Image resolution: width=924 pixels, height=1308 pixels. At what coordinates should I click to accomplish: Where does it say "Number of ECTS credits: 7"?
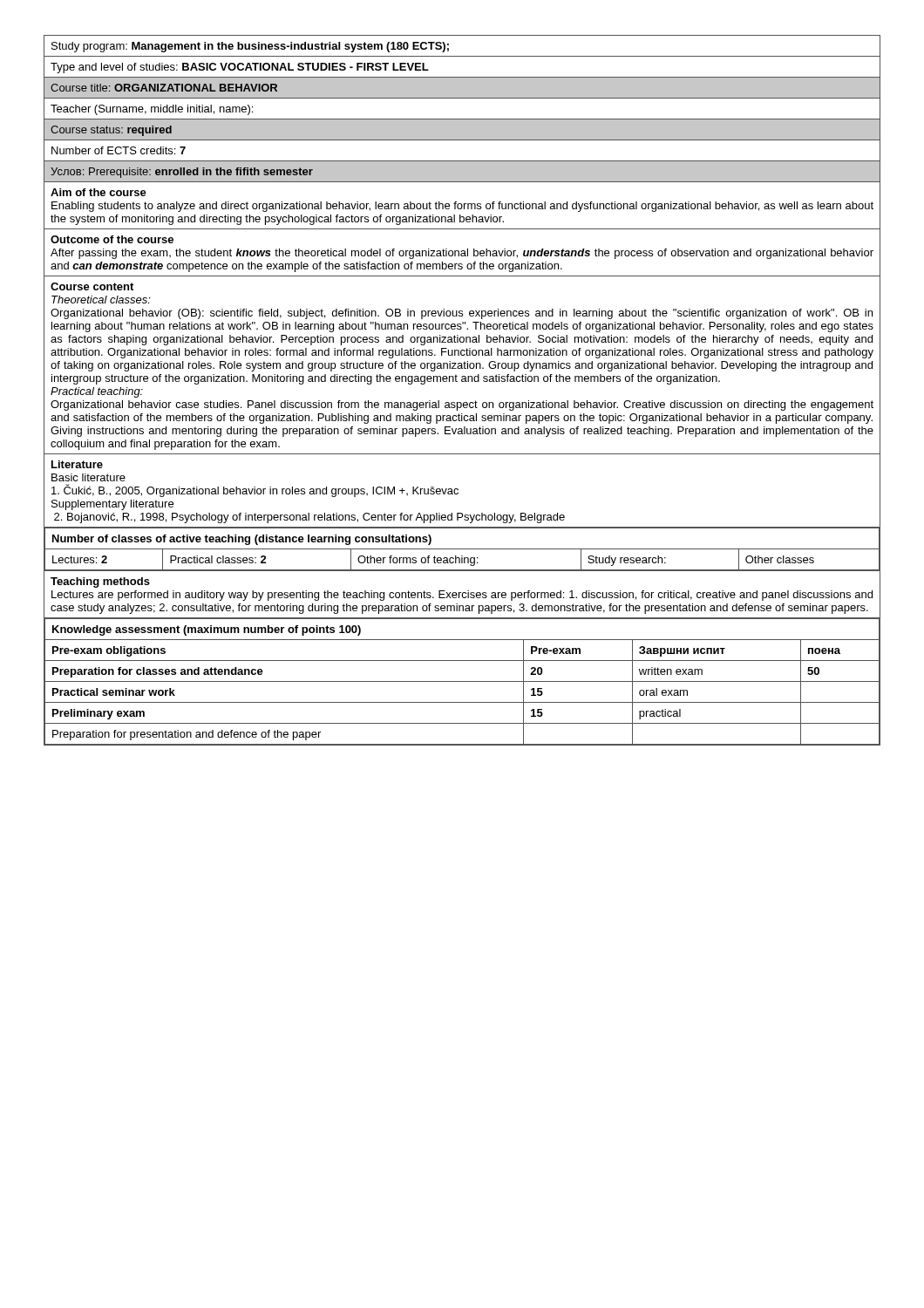[x=118, y=150]
